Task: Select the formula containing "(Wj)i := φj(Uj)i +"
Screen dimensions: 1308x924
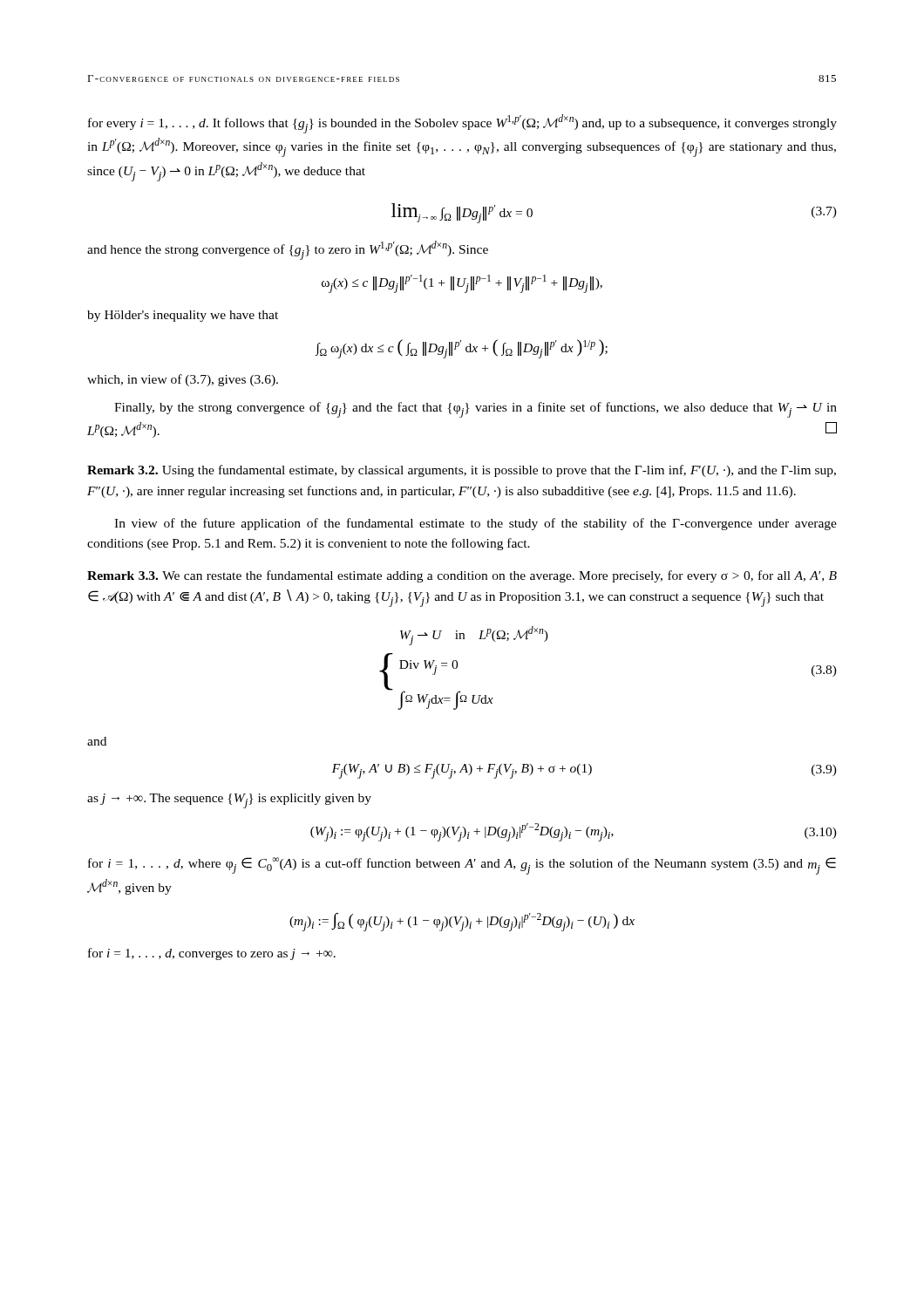Action: 573,831
